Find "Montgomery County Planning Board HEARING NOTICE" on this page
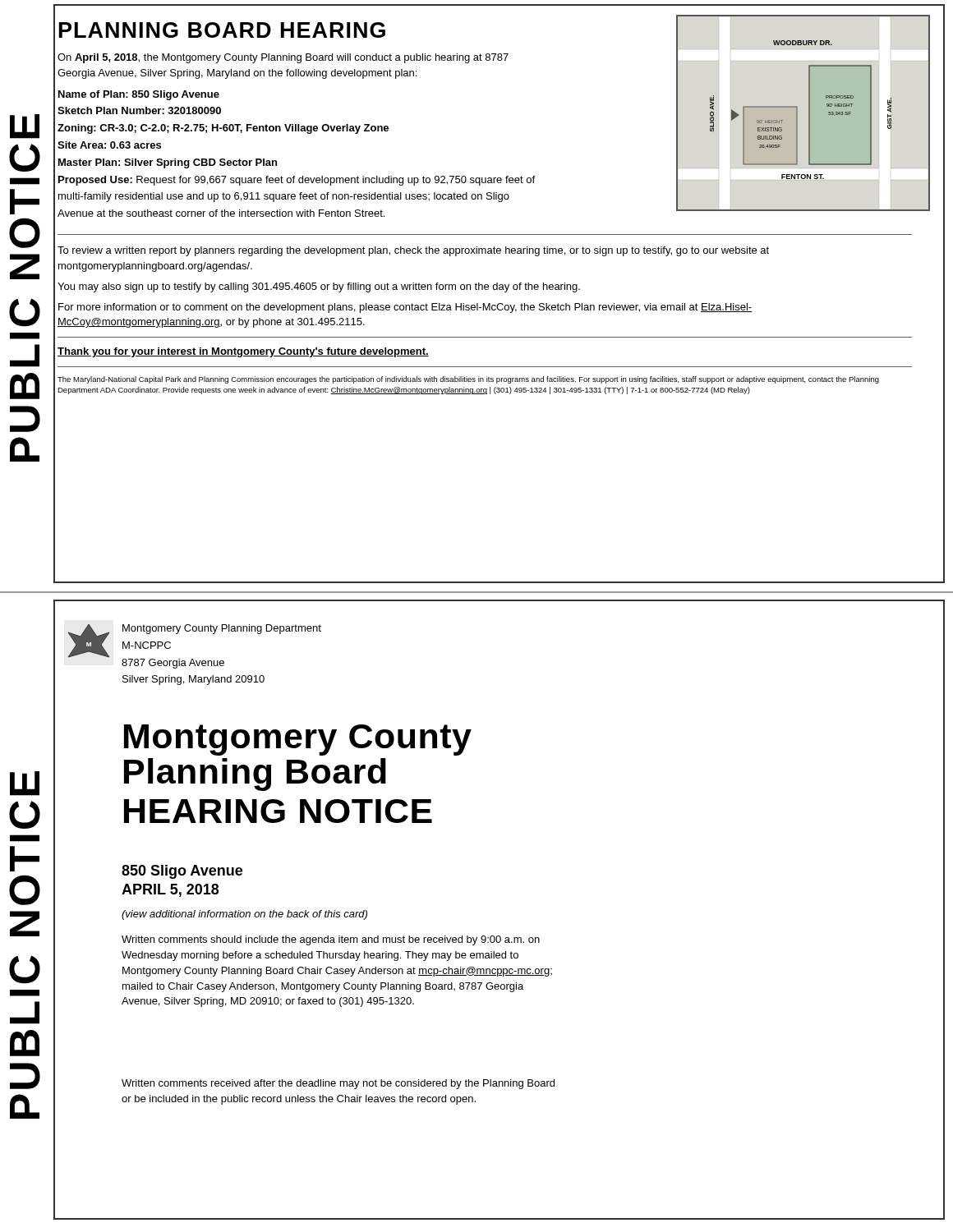953x1232 pixels. pos(339,774)
